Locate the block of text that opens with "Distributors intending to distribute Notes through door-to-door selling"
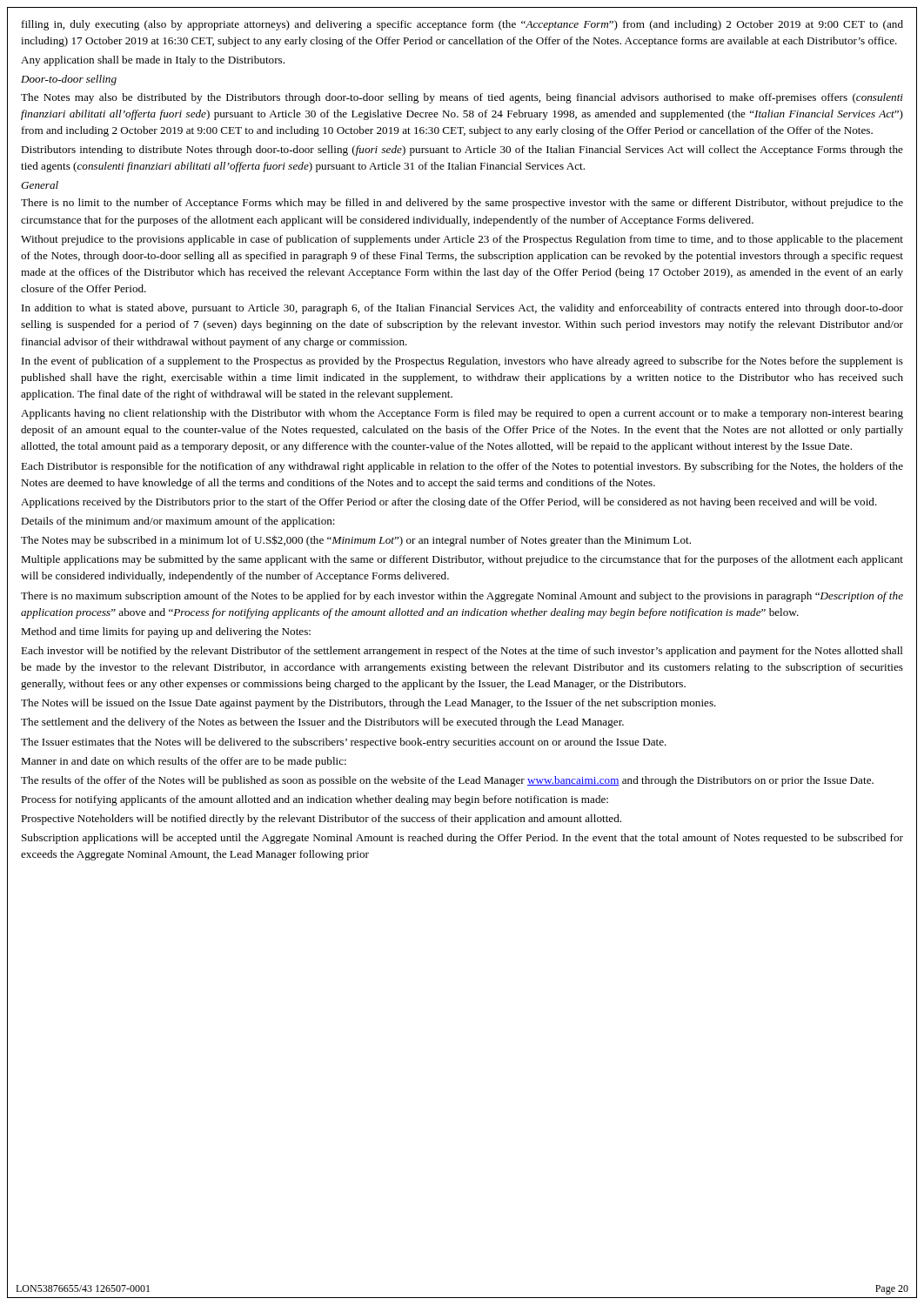The height and width of the screenshot is (1305, 924). (462, 158)
